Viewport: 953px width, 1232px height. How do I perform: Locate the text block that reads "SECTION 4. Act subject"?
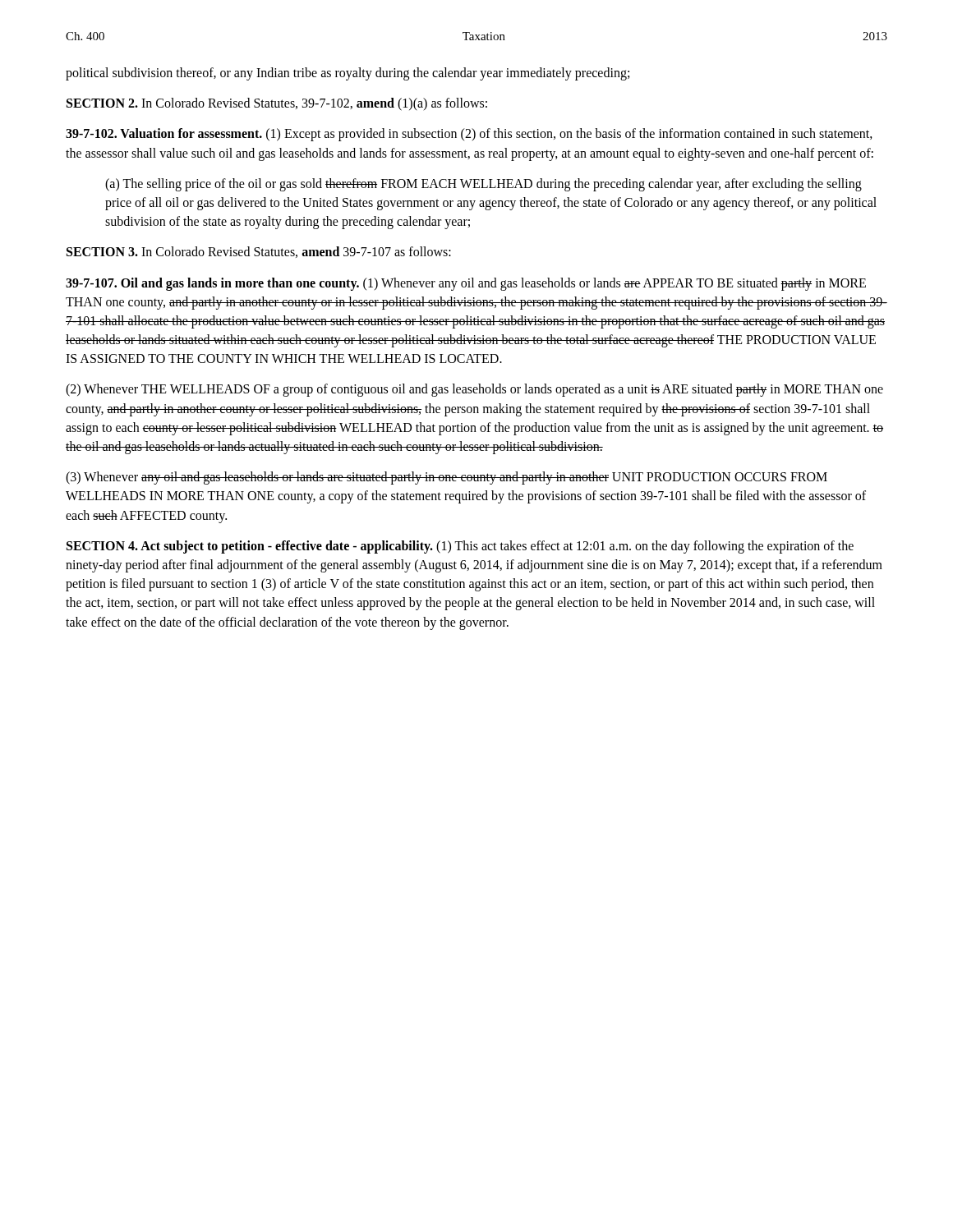tap(474, 584)
